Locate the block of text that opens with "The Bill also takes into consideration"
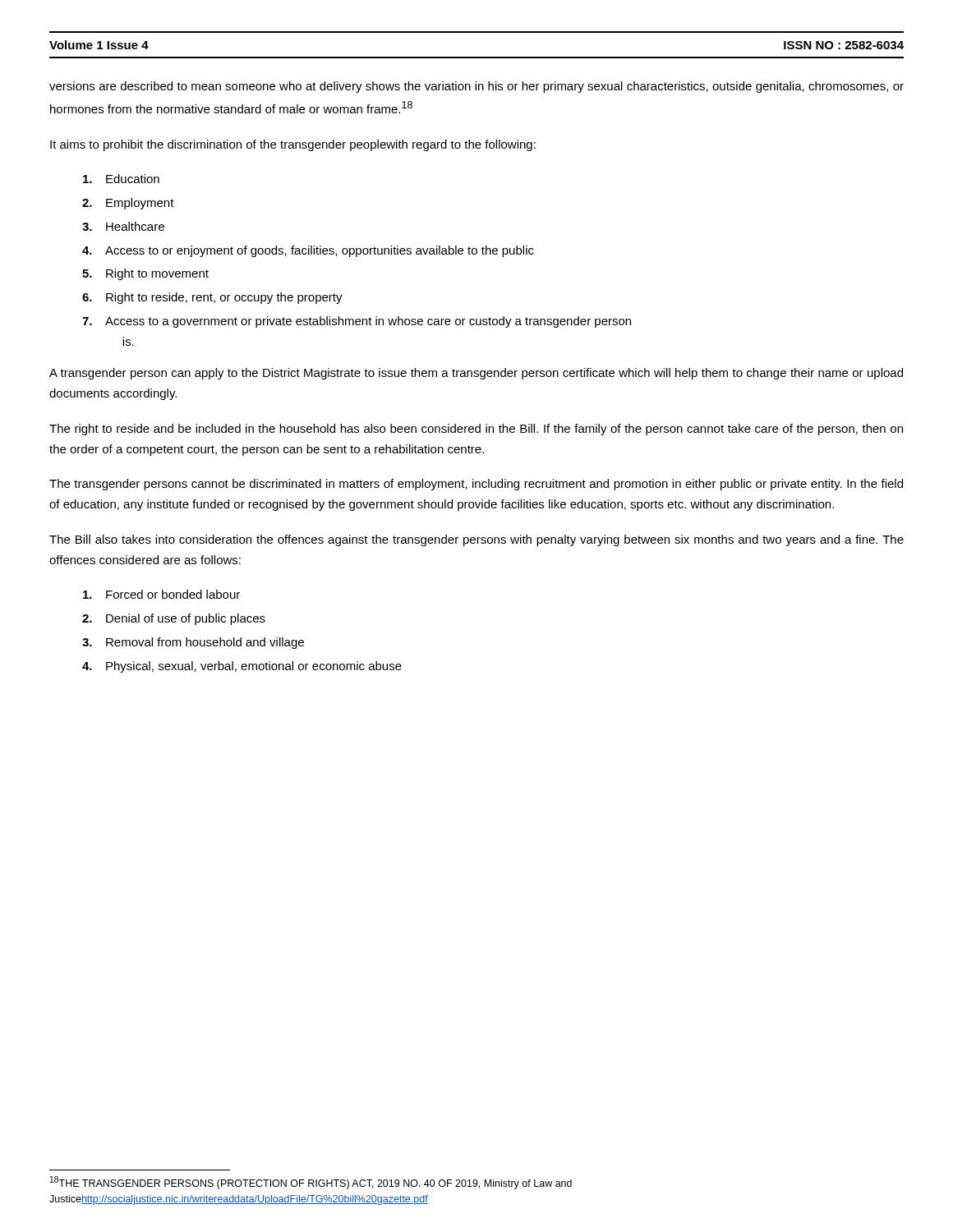The image size is (953, 1232). tap(476, 549)
